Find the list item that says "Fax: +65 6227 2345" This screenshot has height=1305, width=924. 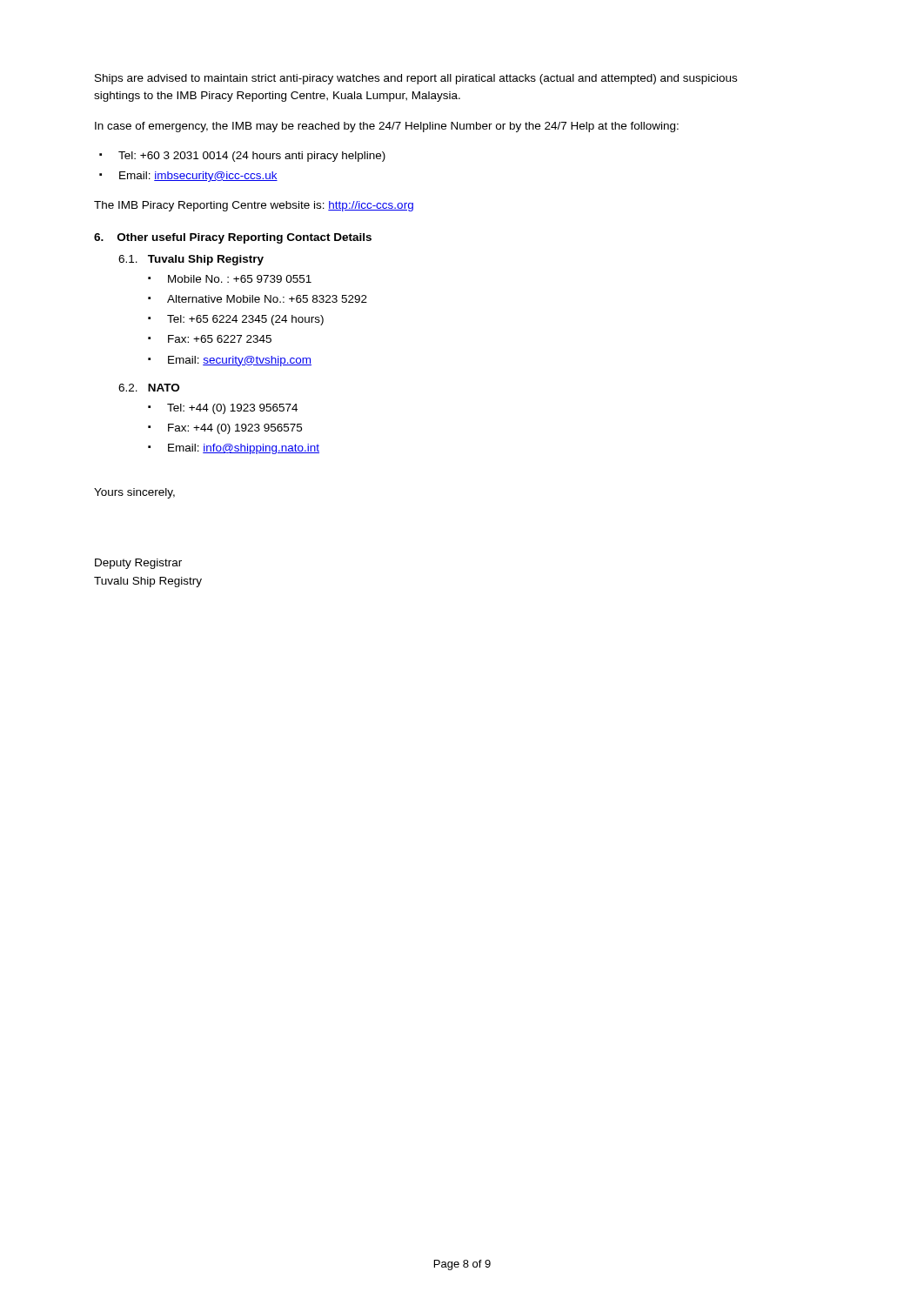click(x=219, y=339)
